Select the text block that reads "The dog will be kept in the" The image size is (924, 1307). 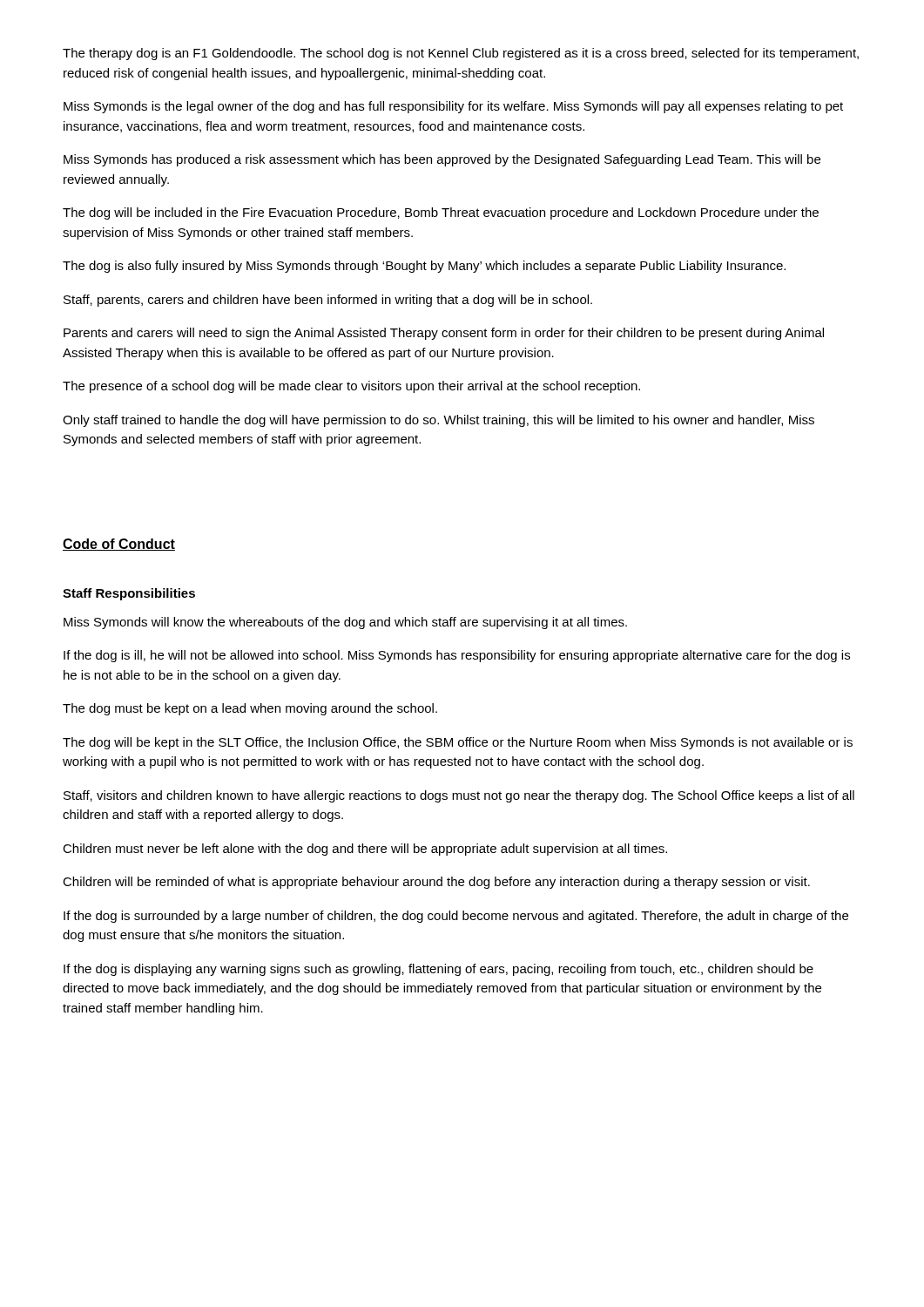(x=458, y=751)
